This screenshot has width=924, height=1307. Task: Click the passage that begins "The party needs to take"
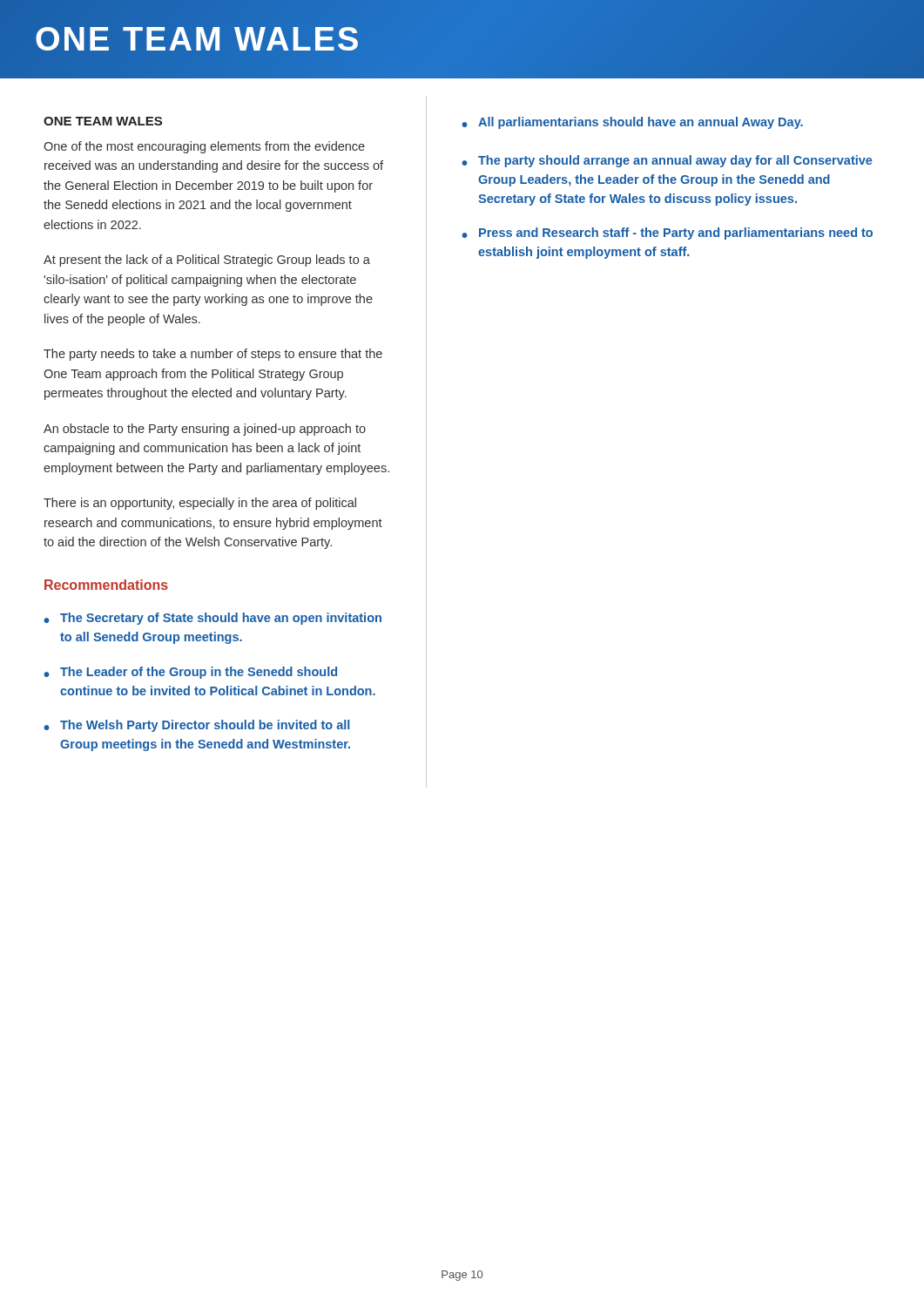213,374
